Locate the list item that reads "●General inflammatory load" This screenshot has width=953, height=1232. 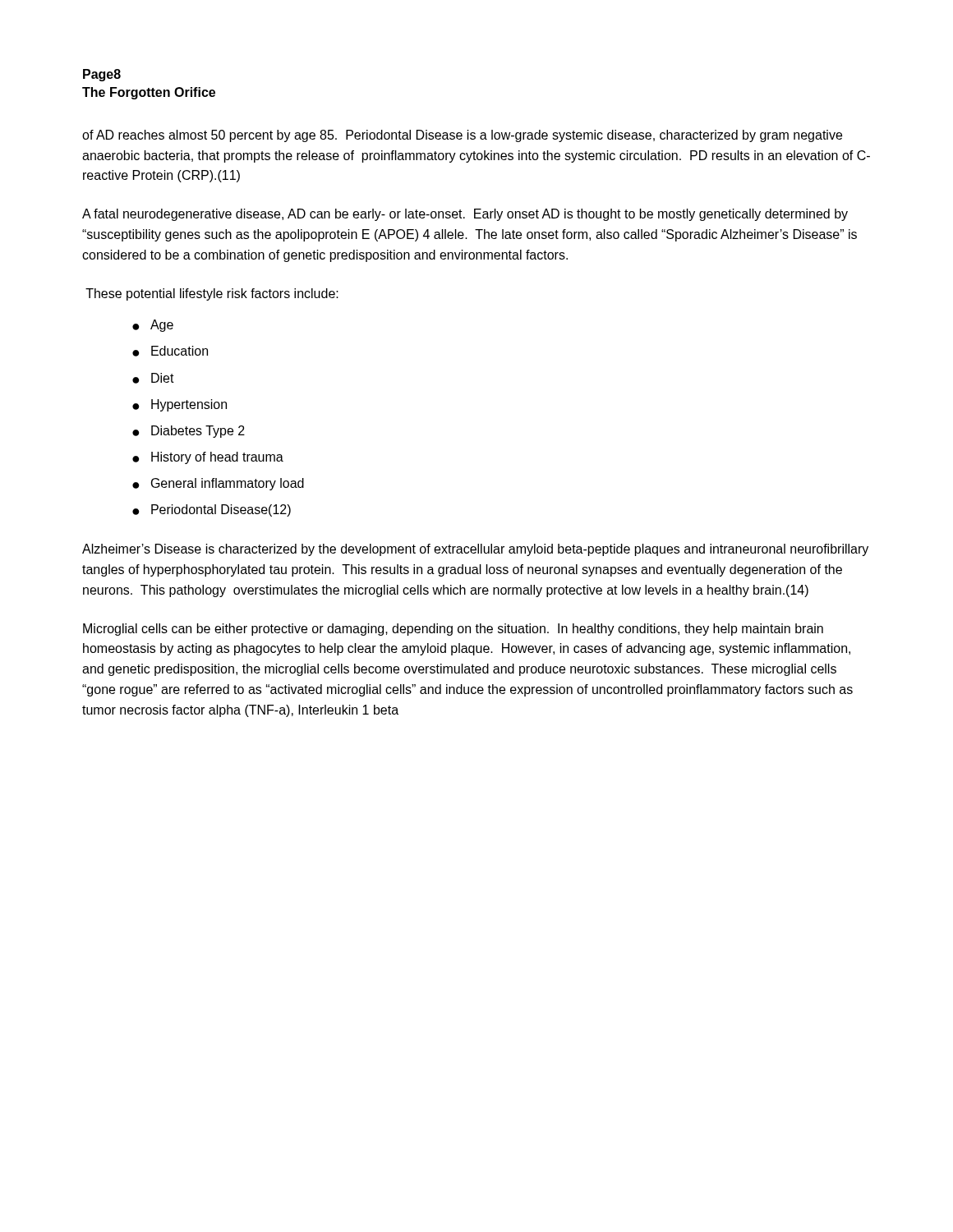pos(218,485)
